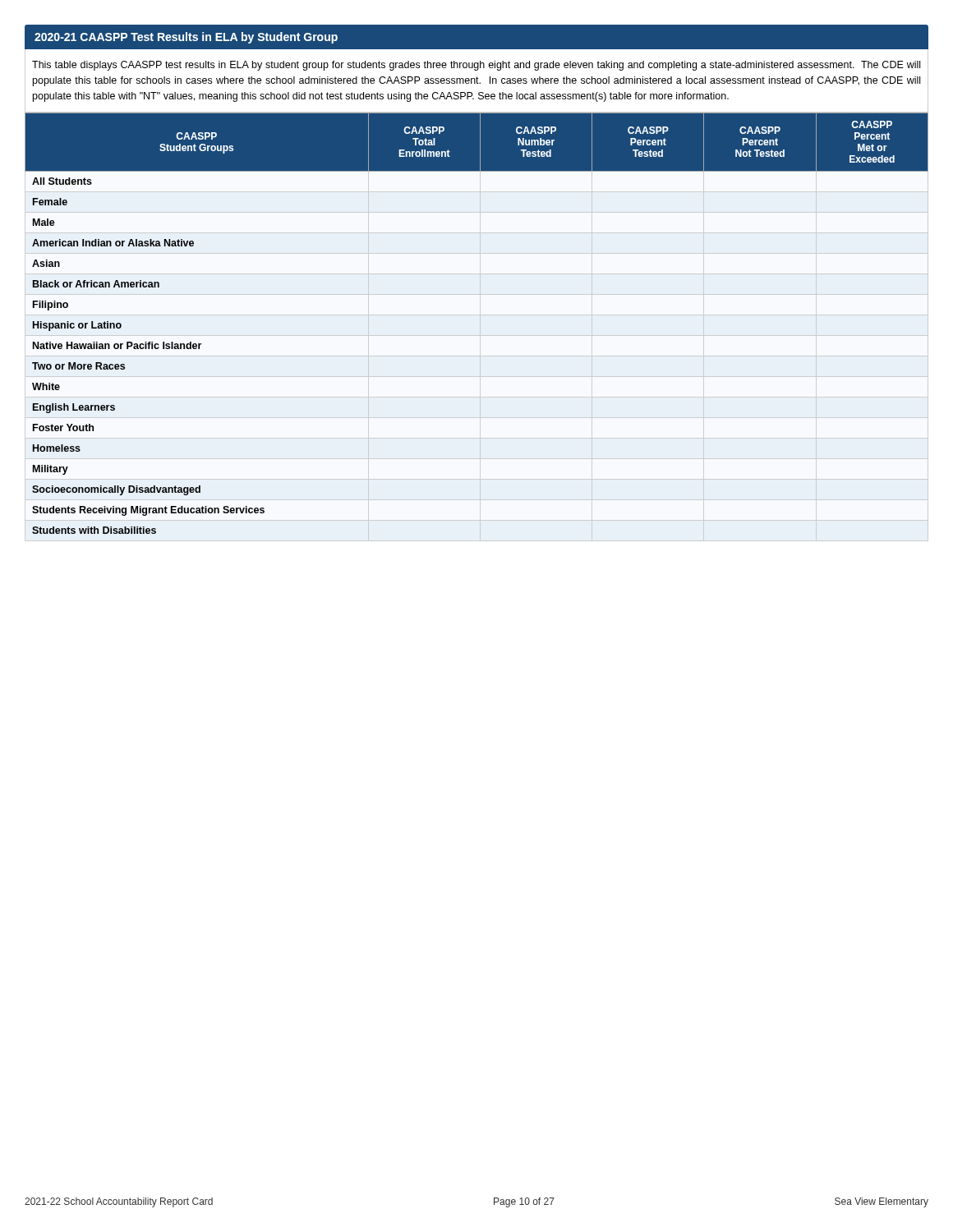The width and height of the screenshot is (953, 1232).
Task: Select the table that reads "CAASPP Percent Met"
Action: pyautogui.click(x=476, y=327)
